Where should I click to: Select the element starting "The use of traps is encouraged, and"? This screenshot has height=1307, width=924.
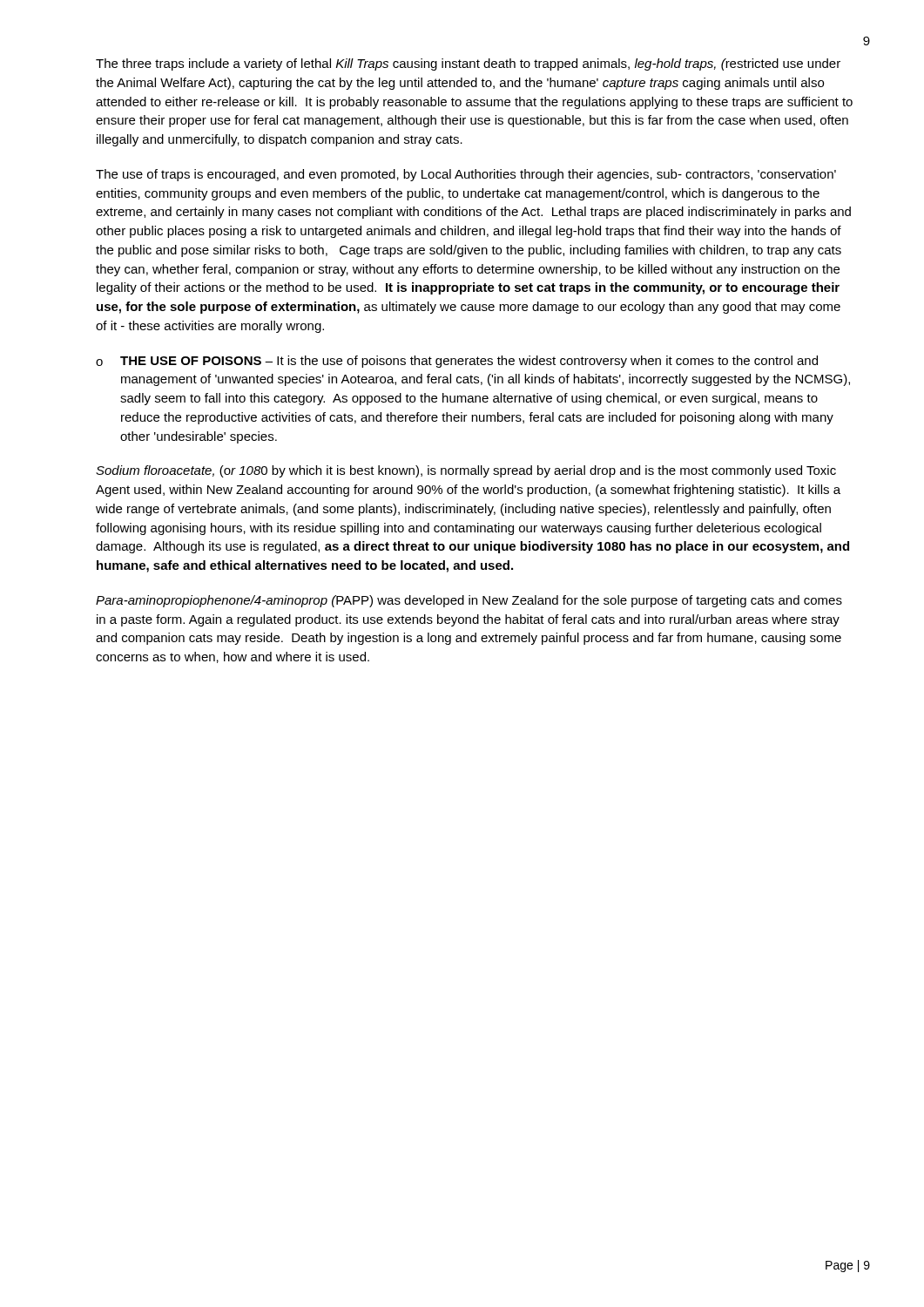(x=474, y=249)
